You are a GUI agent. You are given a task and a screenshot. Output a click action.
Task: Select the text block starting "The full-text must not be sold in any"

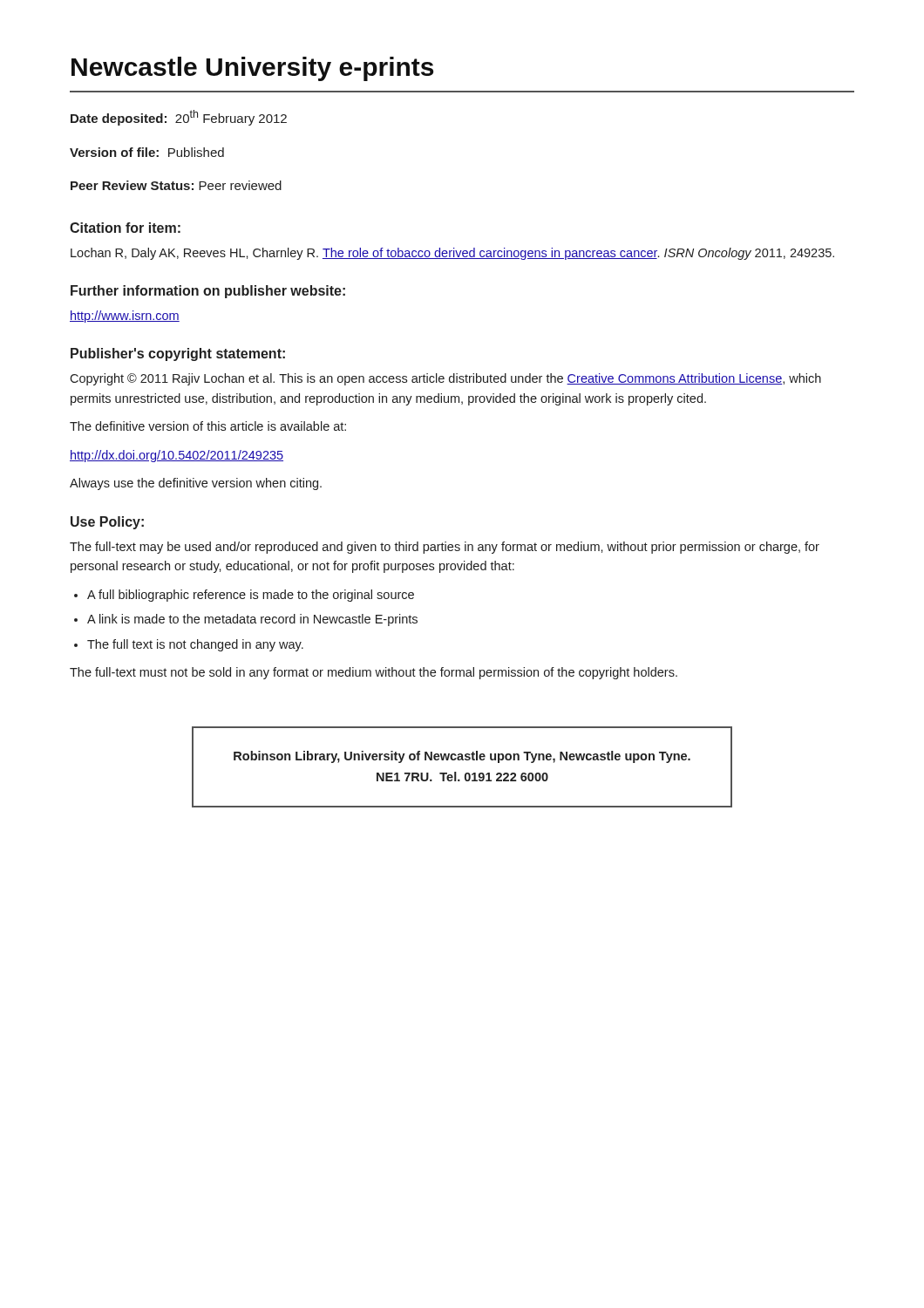tap(374, 672)
